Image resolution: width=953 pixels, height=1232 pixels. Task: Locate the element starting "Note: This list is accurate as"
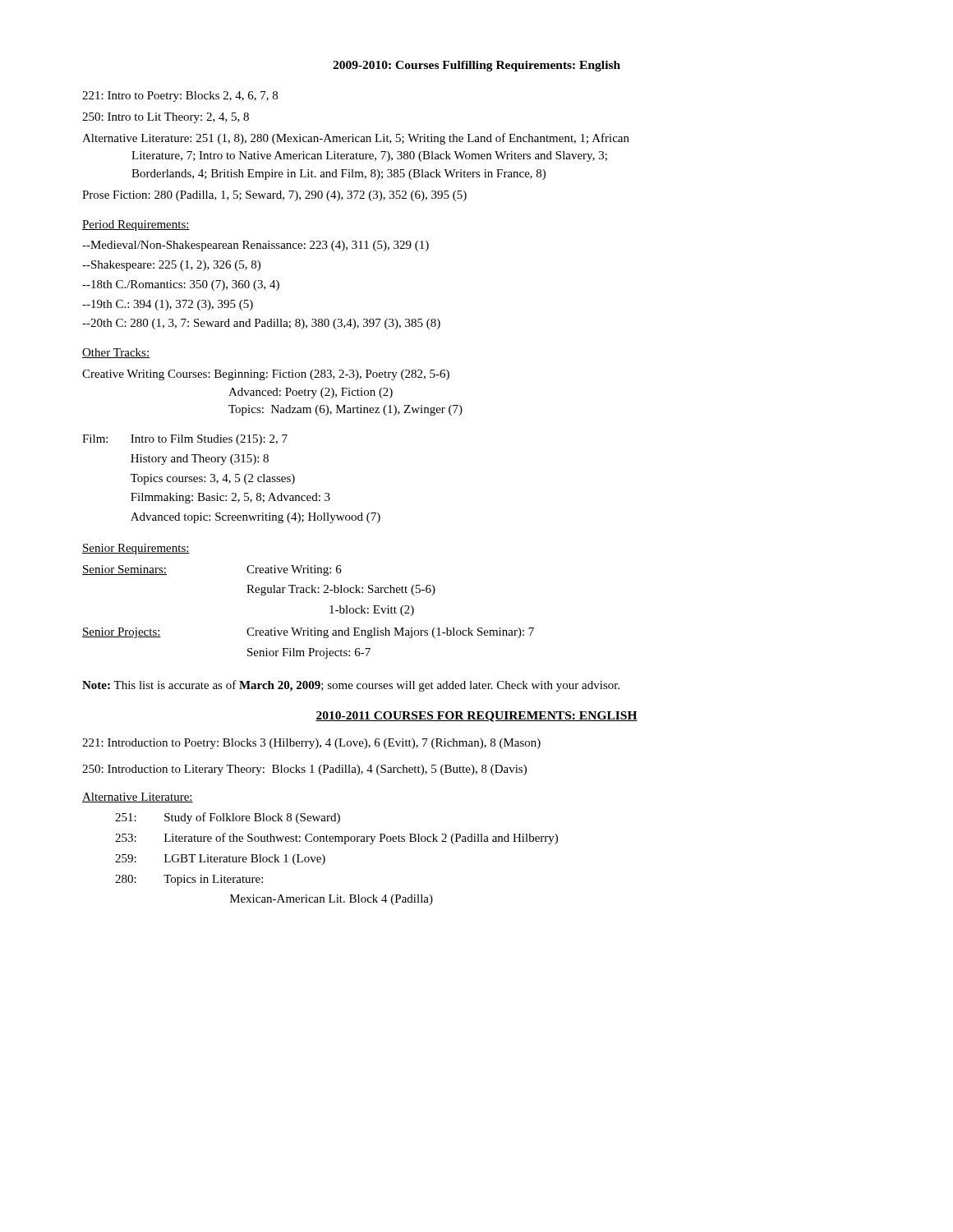(351, 685)
